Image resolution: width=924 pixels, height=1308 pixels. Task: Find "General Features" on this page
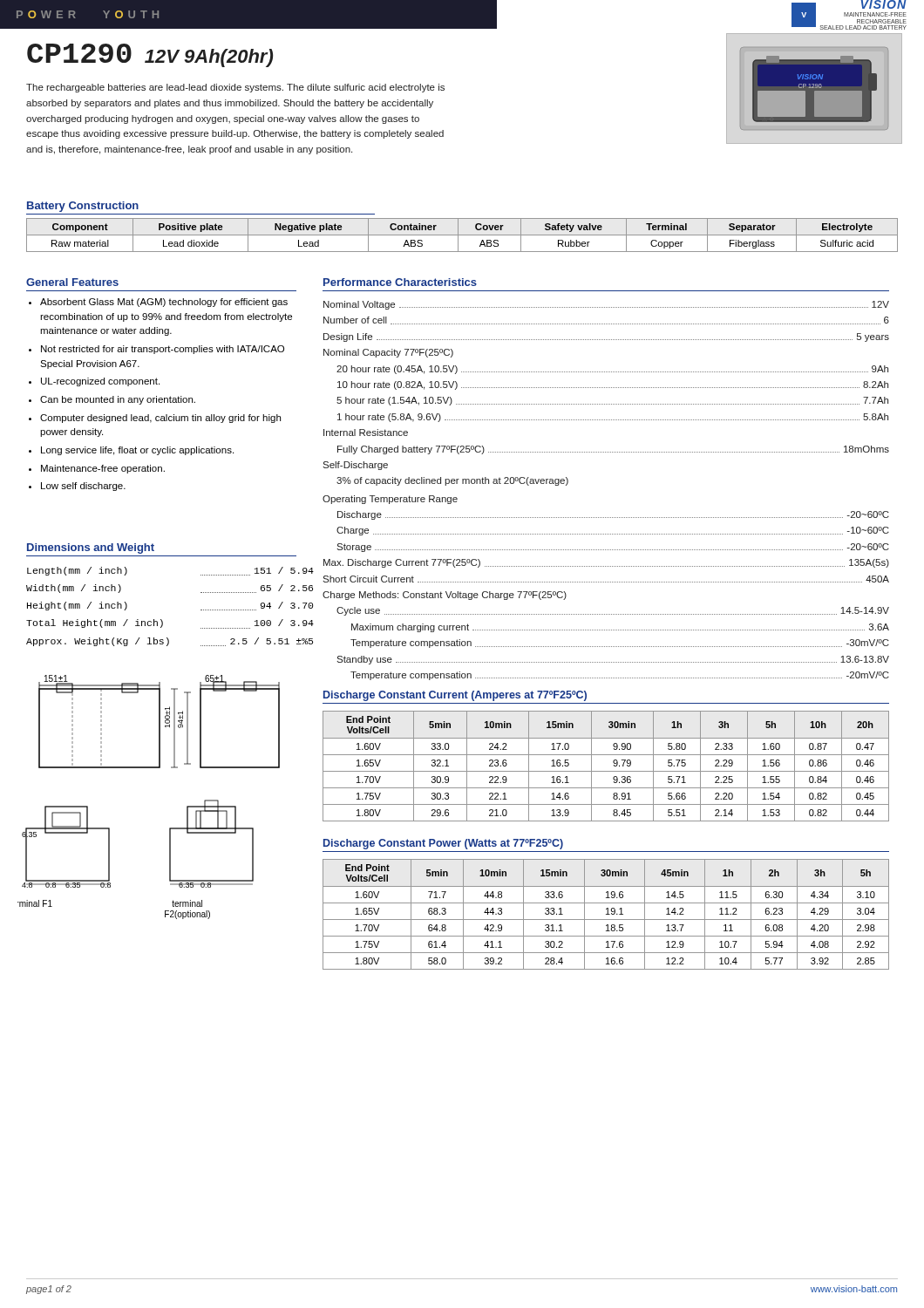[161, 283]
